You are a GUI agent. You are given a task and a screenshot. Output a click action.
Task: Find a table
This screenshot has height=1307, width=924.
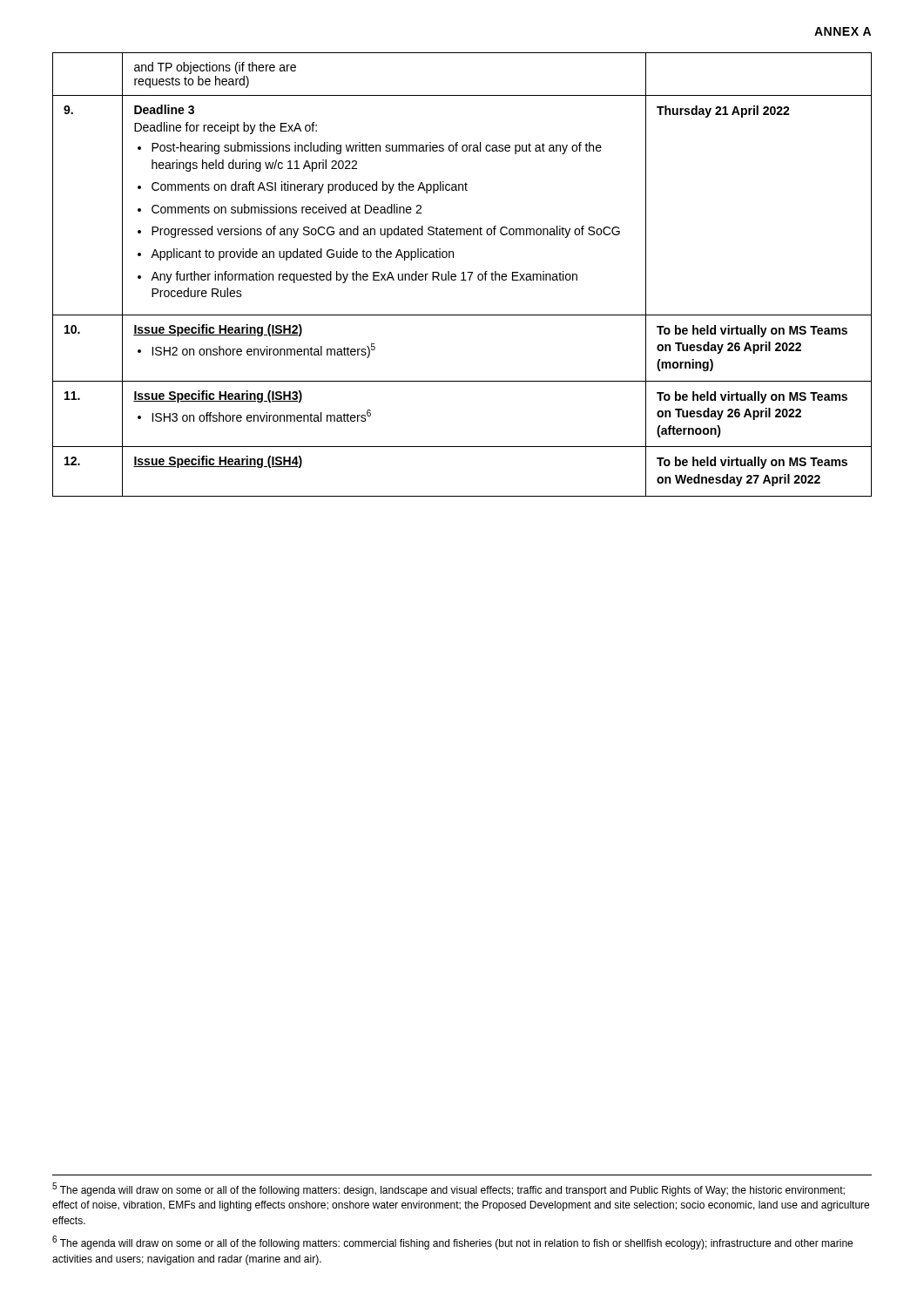[x=462, y=274]
